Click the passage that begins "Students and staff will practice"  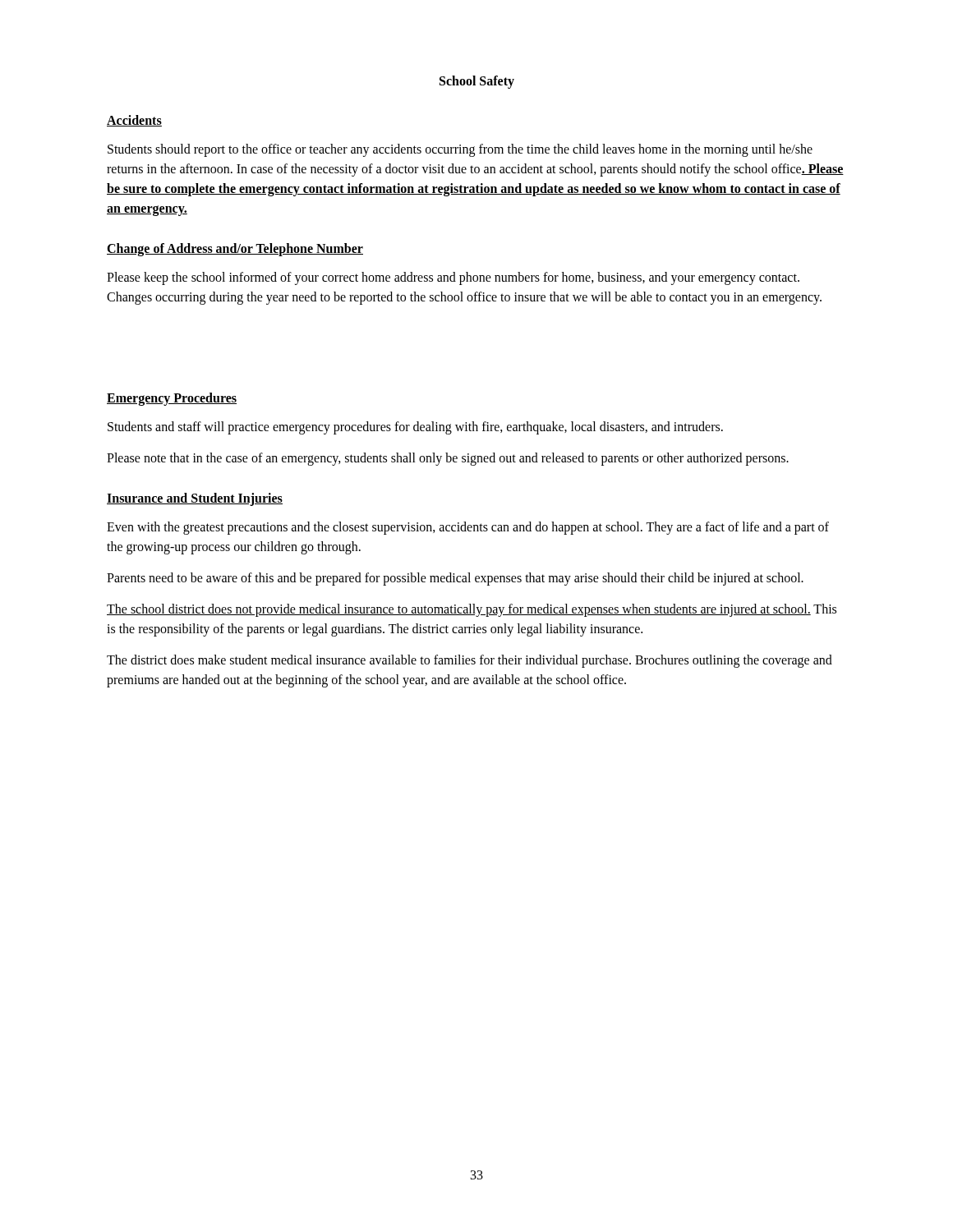click(x=415, y=427)
